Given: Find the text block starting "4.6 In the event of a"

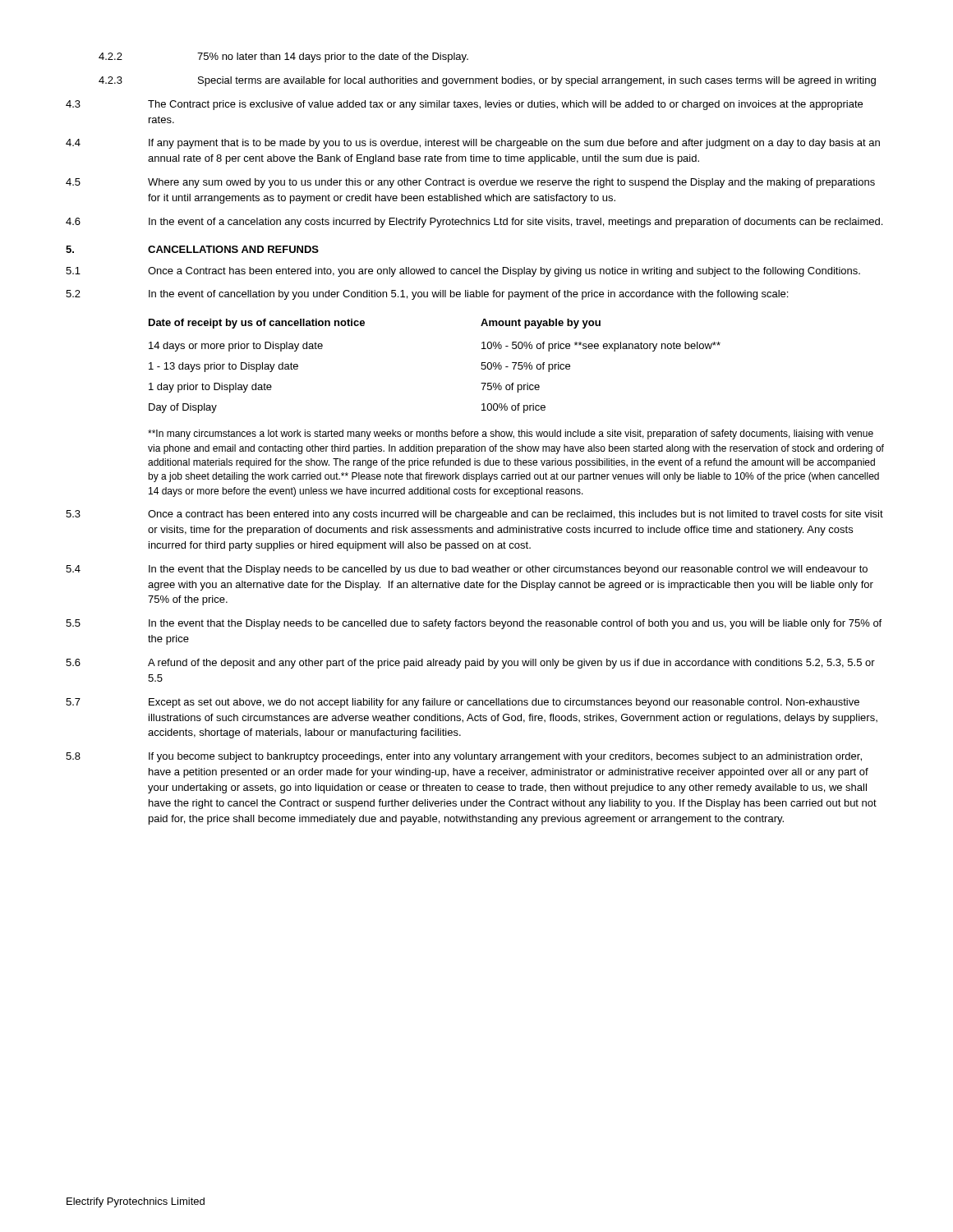Looking at the screenshot, I should (476, 222).
